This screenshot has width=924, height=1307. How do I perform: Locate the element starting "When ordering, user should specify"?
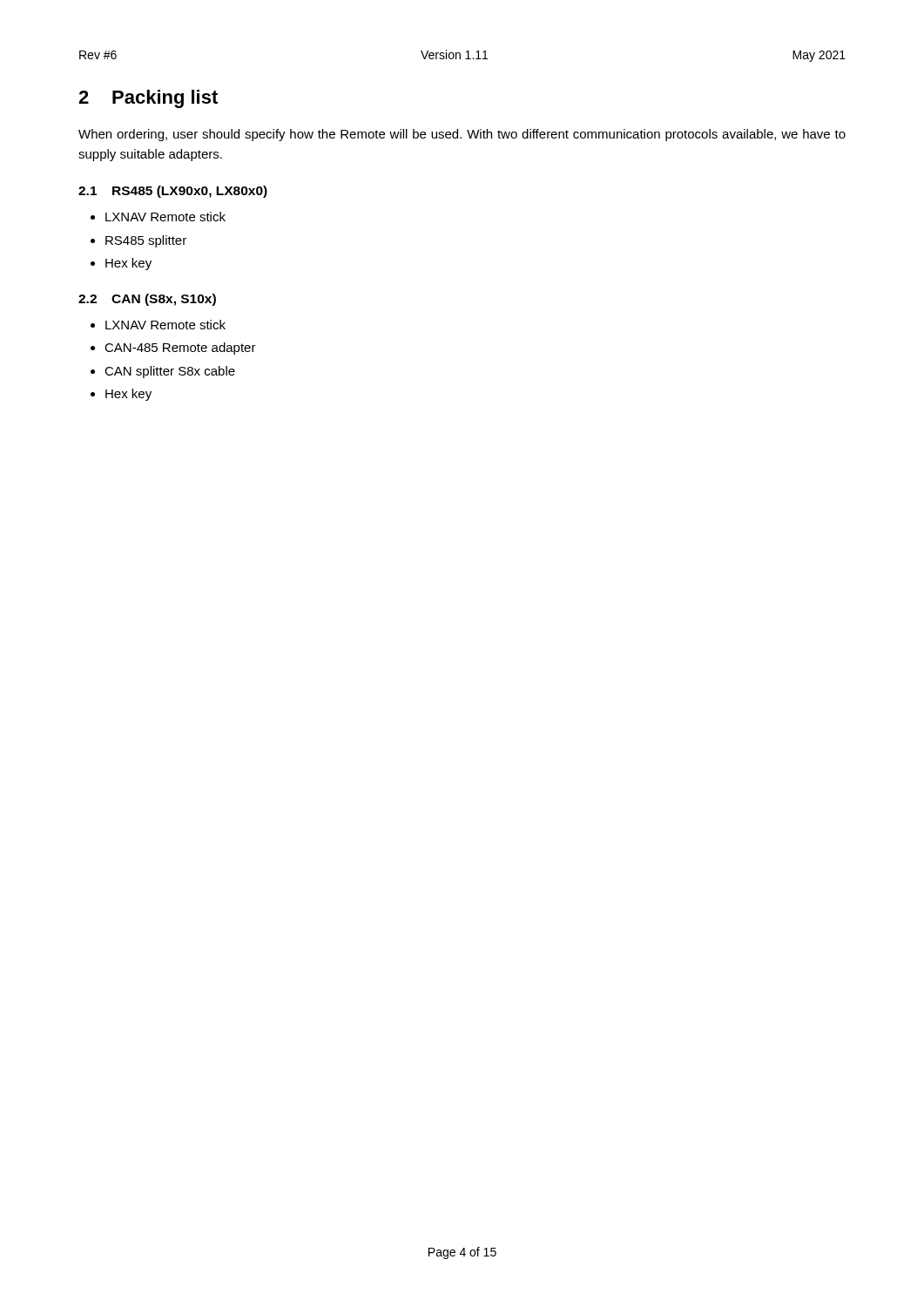click(x=462, y=144)
